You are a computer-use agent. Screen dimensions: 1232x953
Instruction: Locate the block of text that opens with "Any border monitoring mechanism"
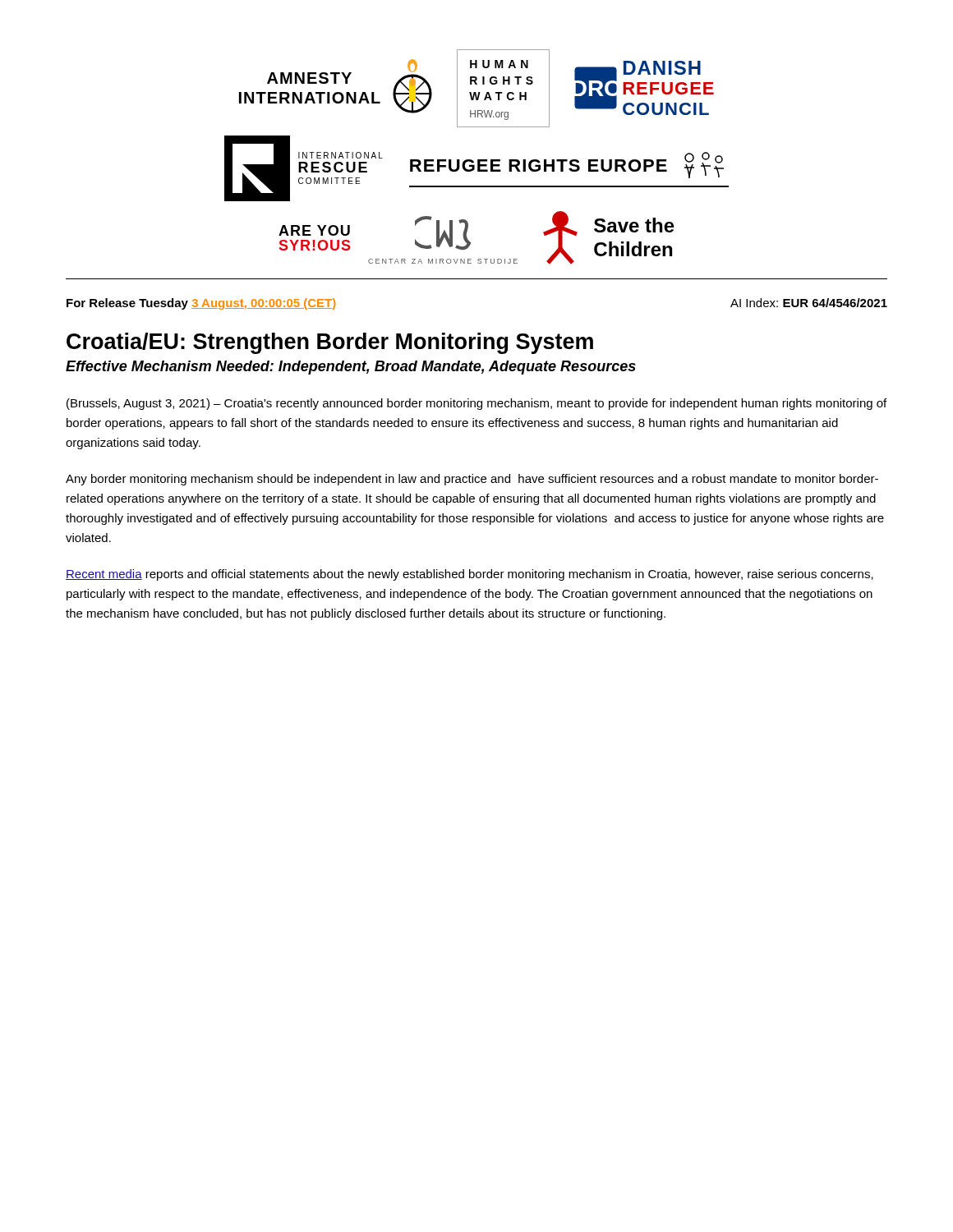475,508
